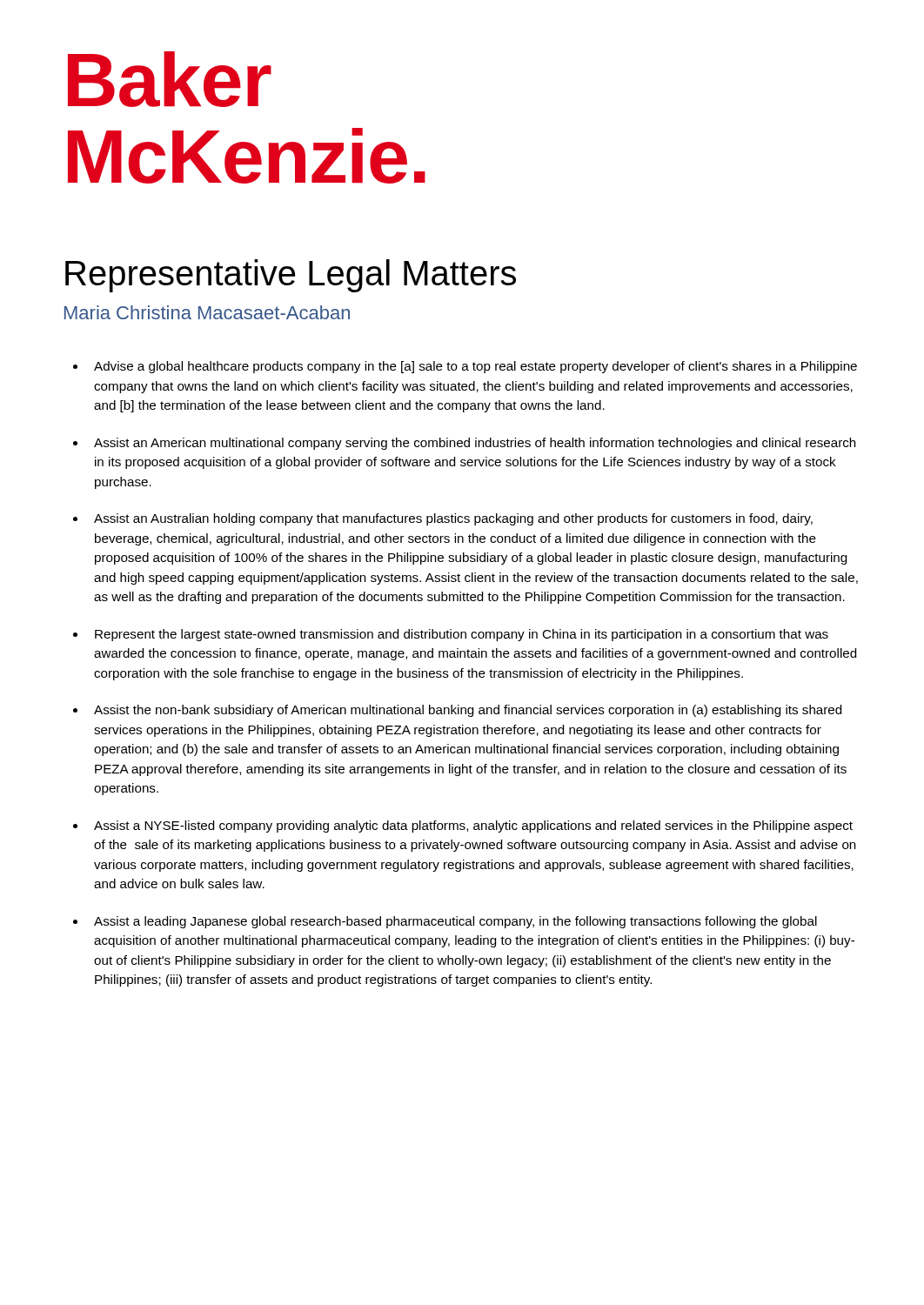Screen dimensions: 1305x924
Task: Click on the list item that says "Assist the non-bank subsidiary"
Action: click(470, 749)
